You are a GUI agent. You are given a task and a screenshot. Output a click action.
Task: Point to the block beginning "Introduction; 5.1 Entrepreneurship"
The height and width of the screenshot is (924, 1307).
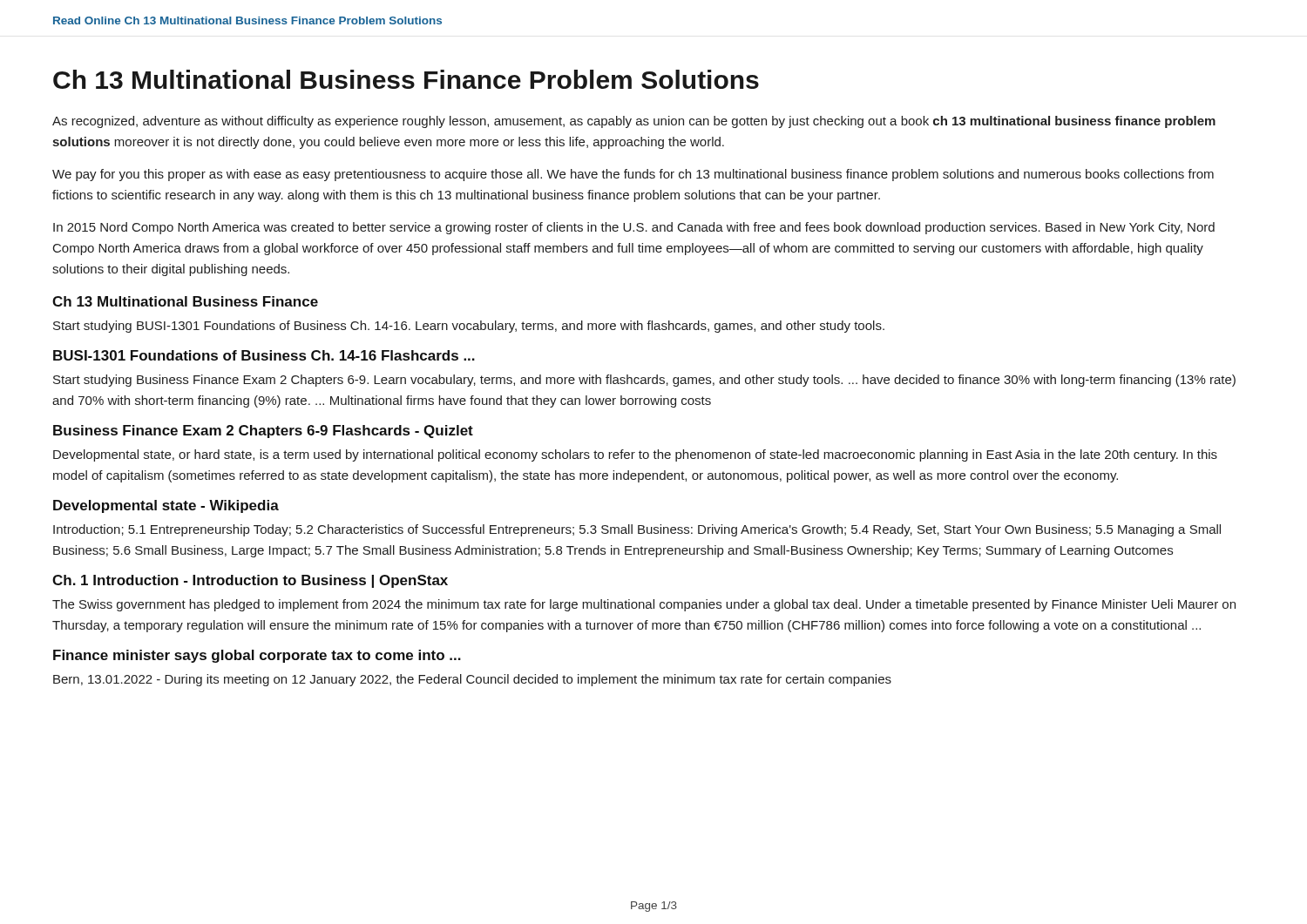pyautogui.click(x=654, y=540)
